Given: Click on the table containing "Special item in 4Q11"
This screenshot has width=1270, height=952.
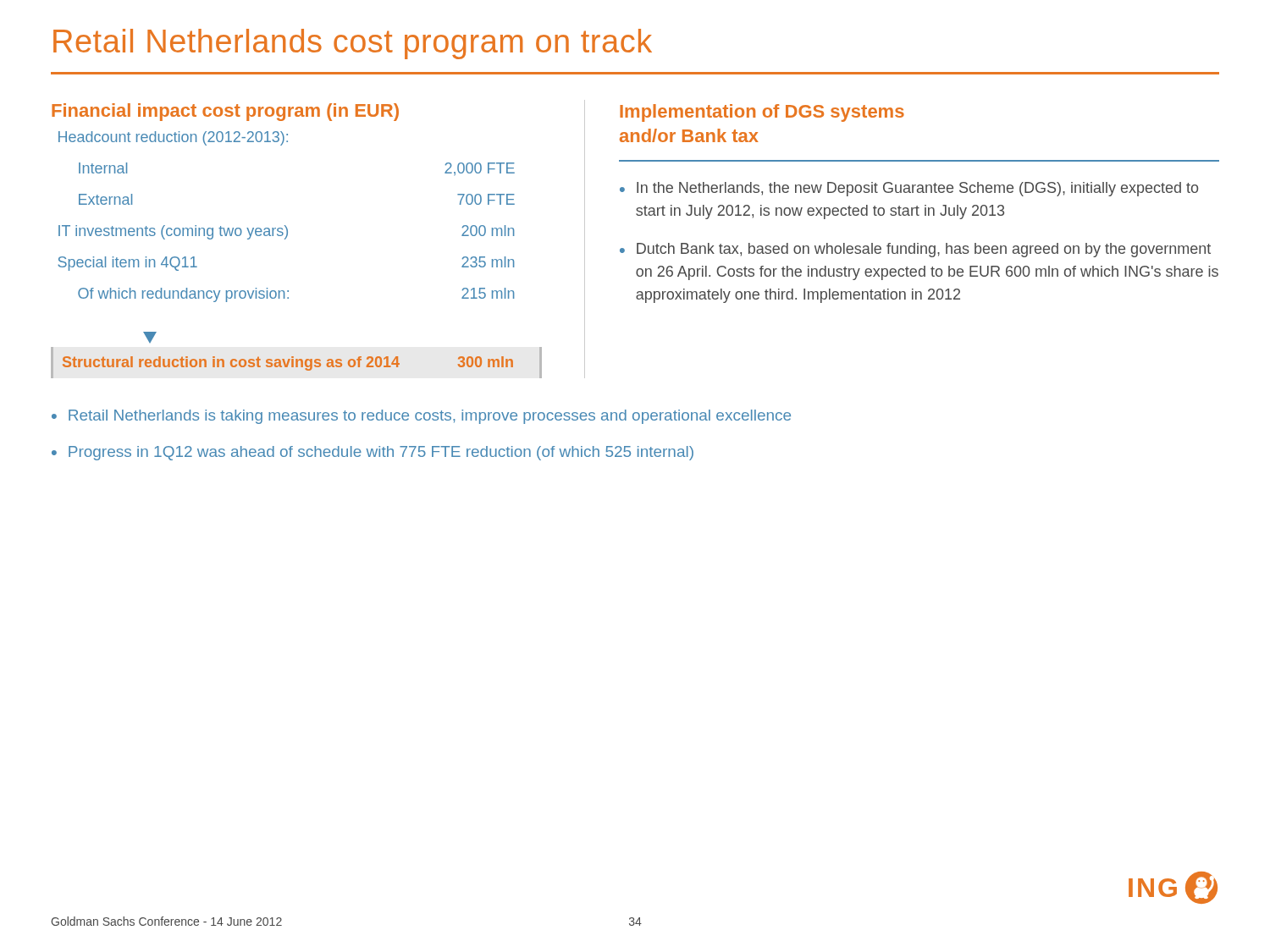Looking at the screenshot, I should pos(296,250).
